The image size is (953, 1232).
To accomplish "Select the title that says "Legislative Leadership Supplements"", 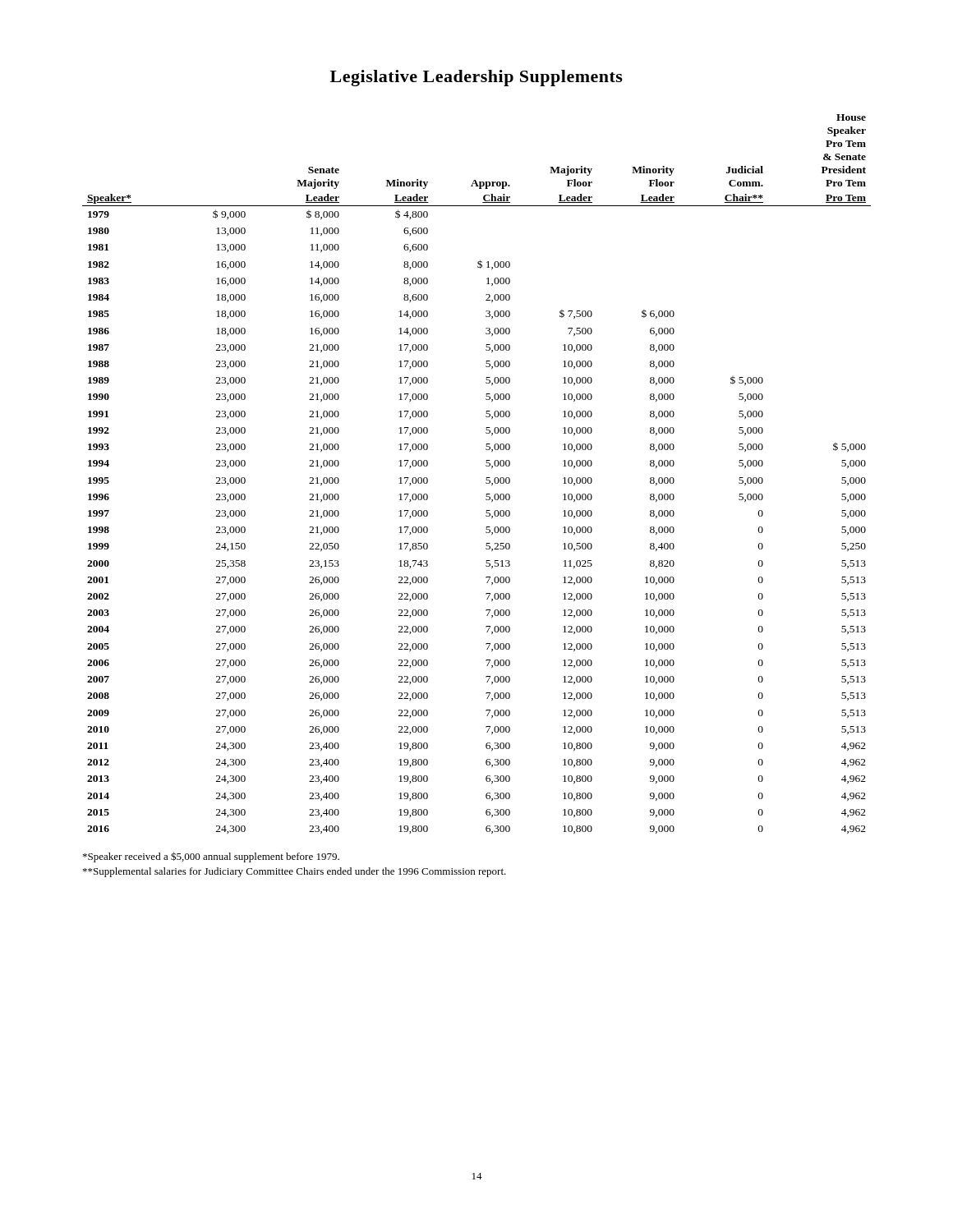I will click(x=476, y=76).
